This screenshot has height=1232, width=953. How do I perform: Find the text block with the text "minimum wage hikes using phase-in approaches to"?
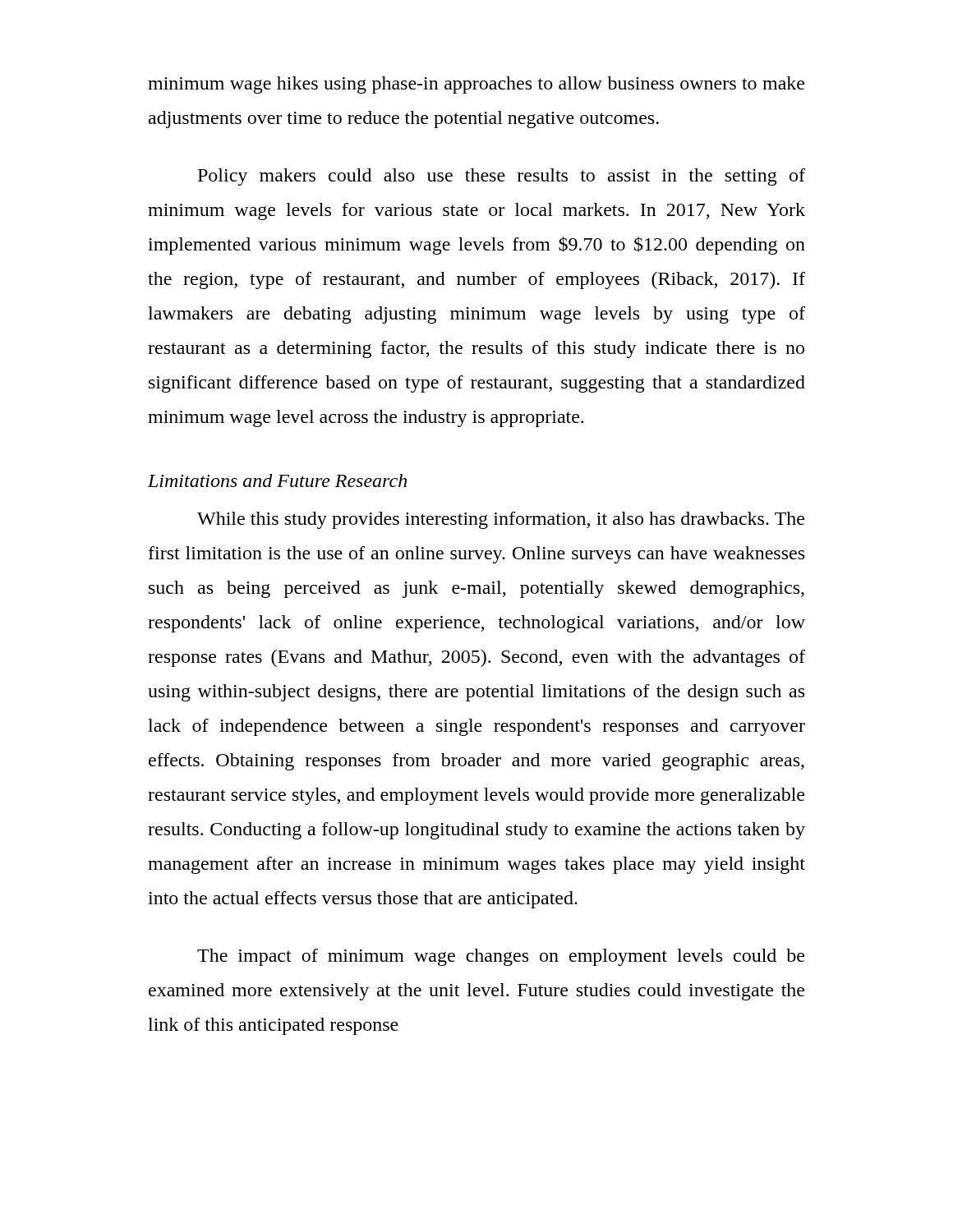pos(476,100)
